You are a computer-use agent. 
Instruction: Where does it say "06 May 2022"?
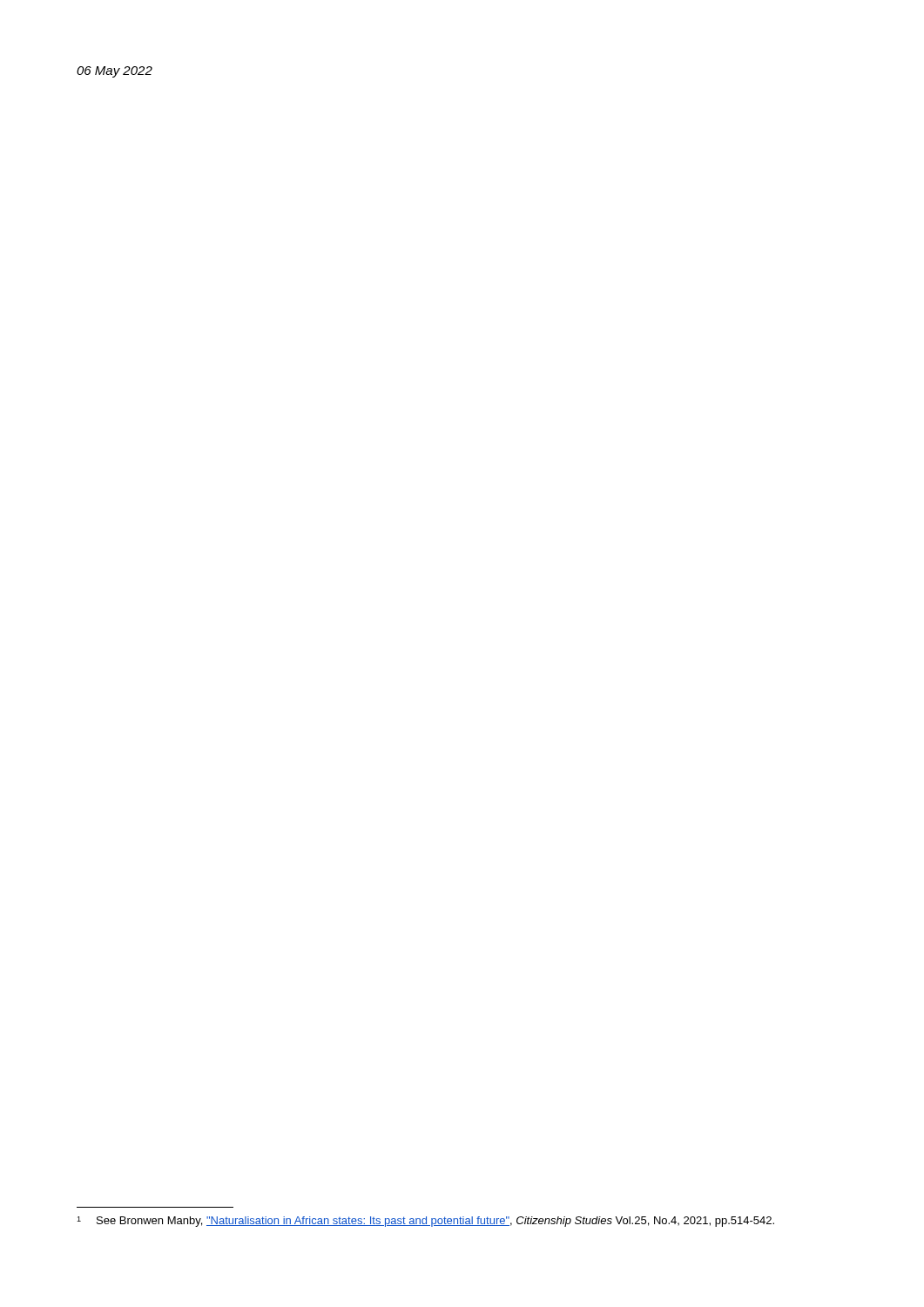pos(114,70)
